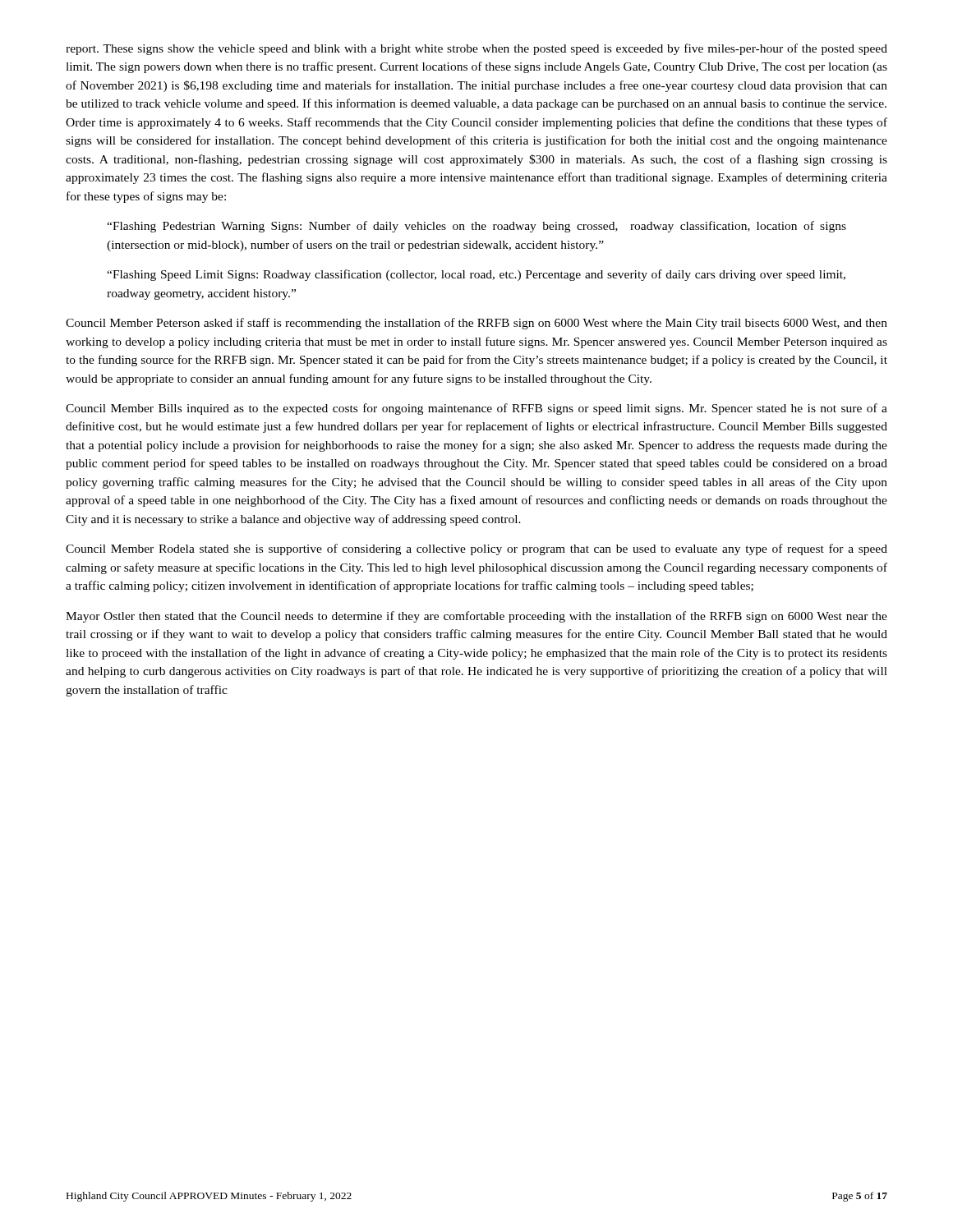This screenshot has width=953, height=1232.
Task: Select the text block with the text "“Flashing Speed Limit Signs: Roadway classification"
Action: click(x=476, y=283)
